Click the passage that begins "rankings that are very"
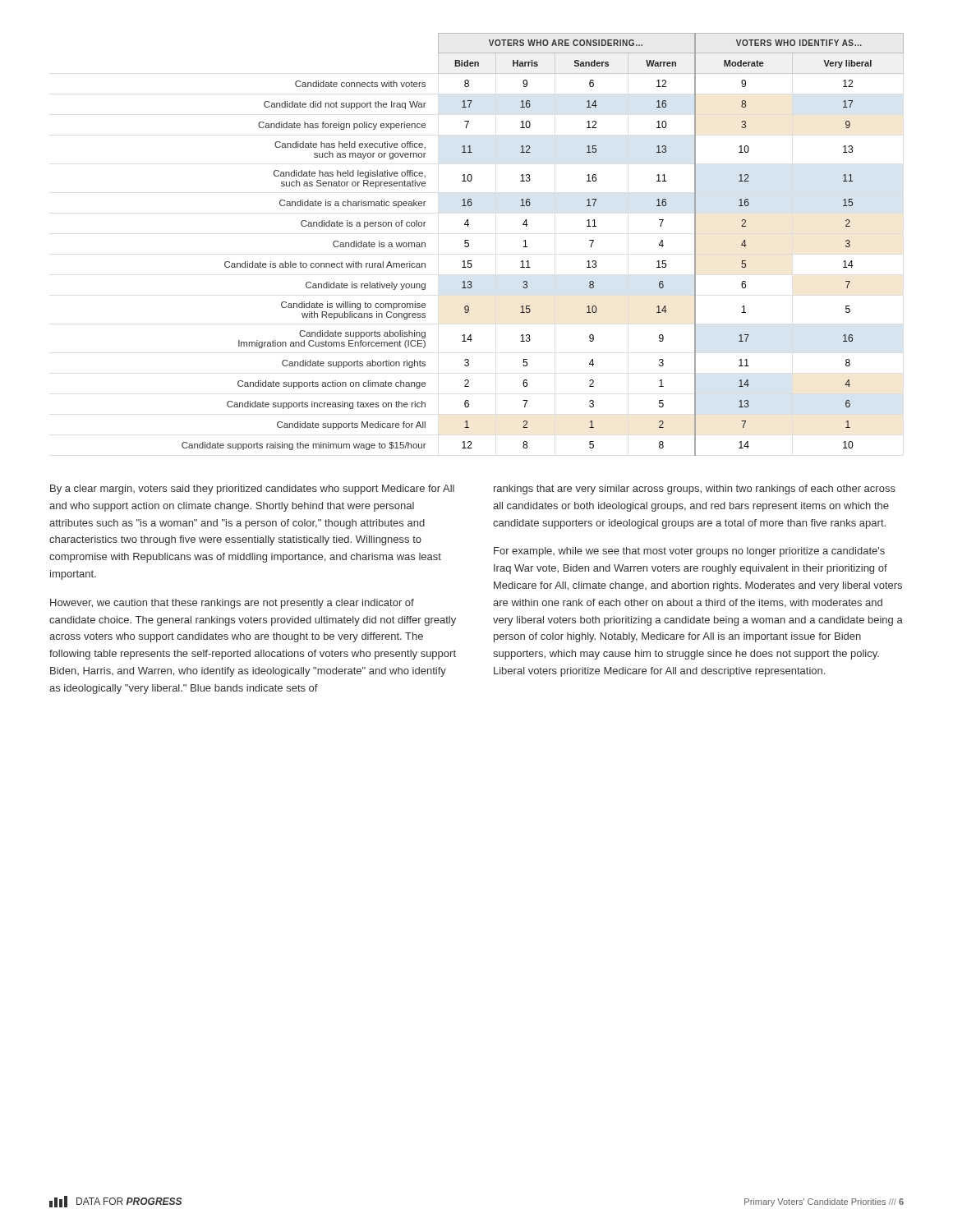Viewport: 953px width, 1232px height. click(x=698, y=580)
